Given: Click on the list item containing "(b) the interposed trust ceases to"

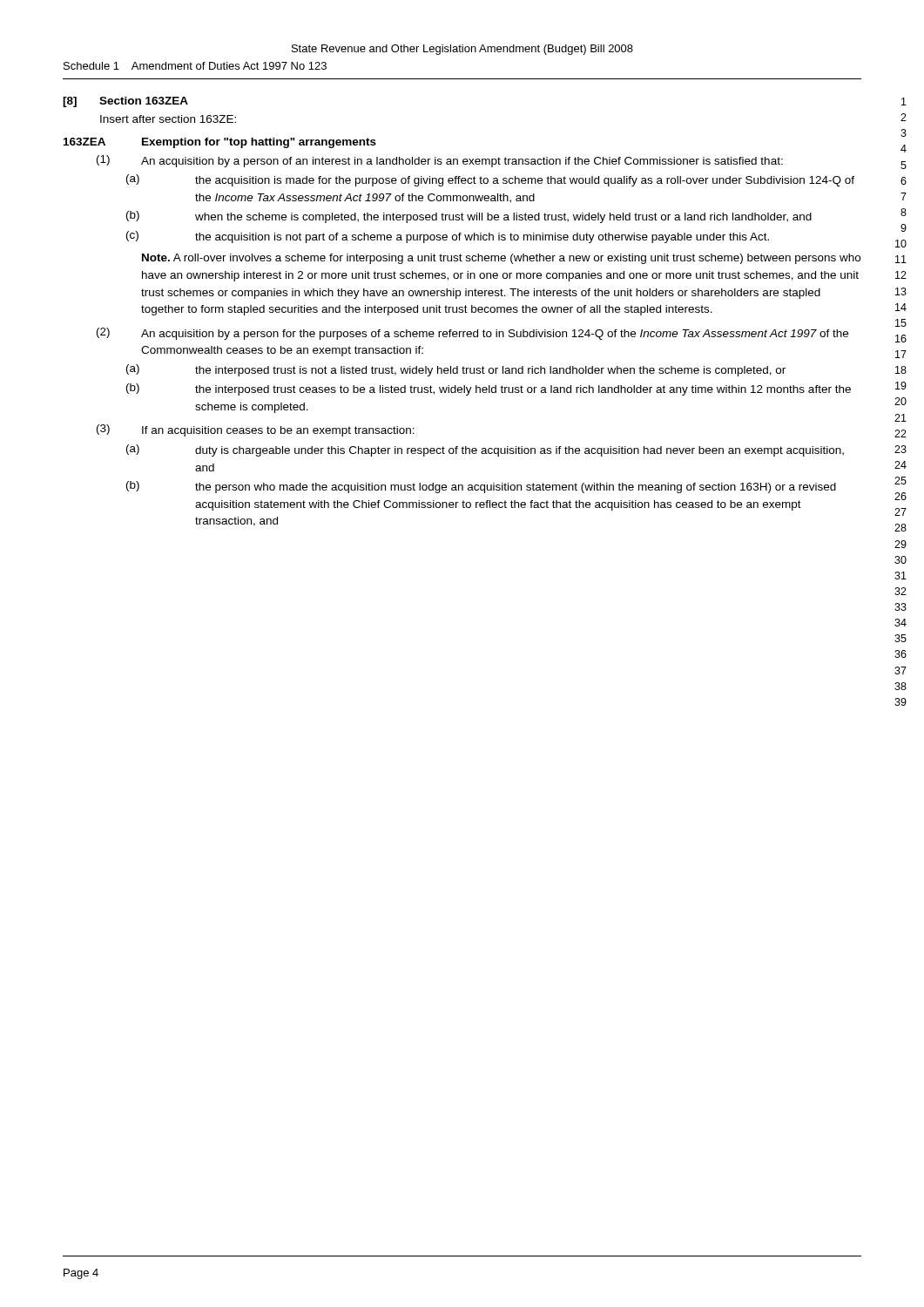Looking at the screenshot, I should tap(462, 398).
